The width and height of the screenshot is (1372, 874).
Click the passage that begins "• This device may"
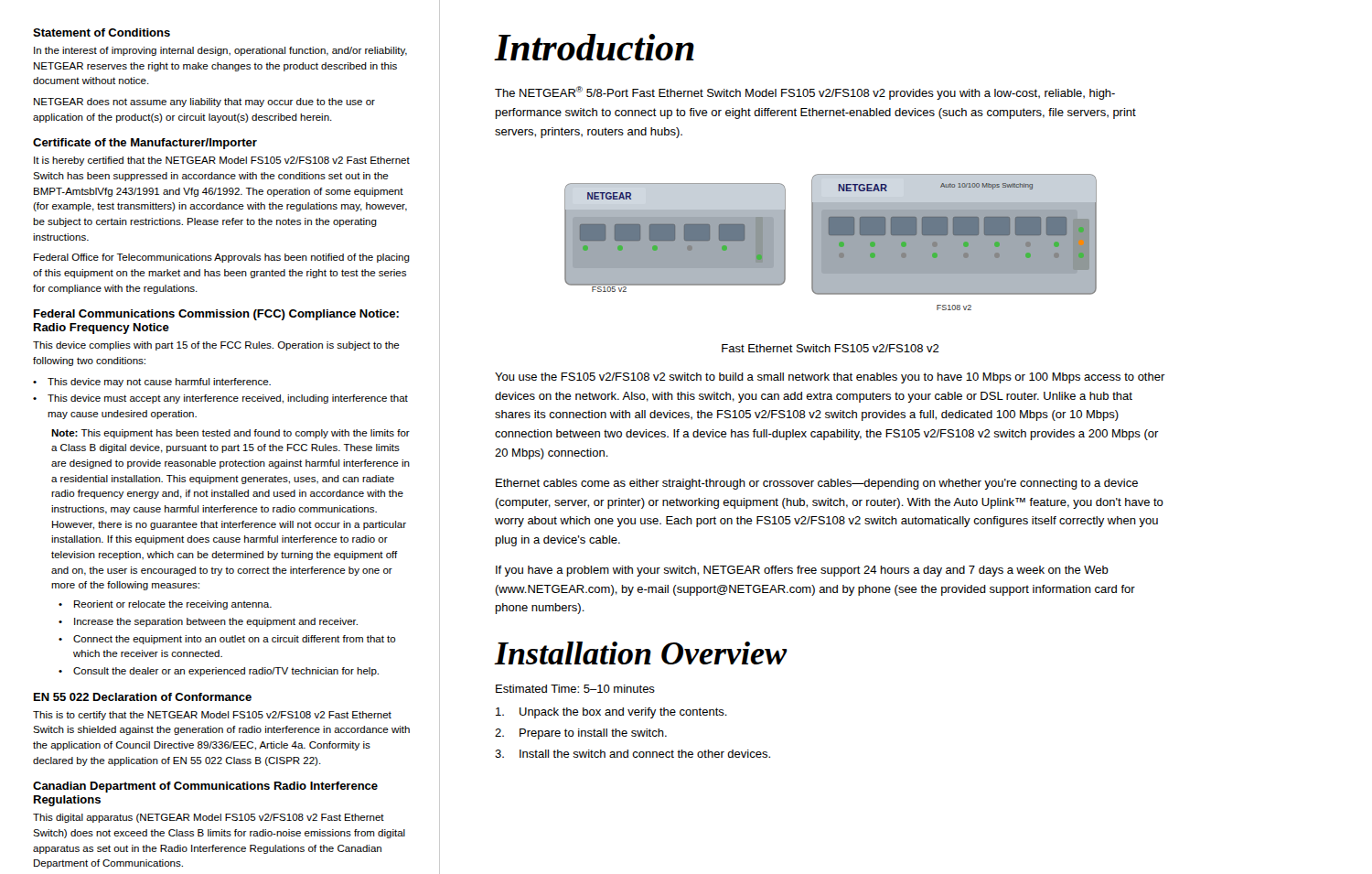tap(223, 382)
